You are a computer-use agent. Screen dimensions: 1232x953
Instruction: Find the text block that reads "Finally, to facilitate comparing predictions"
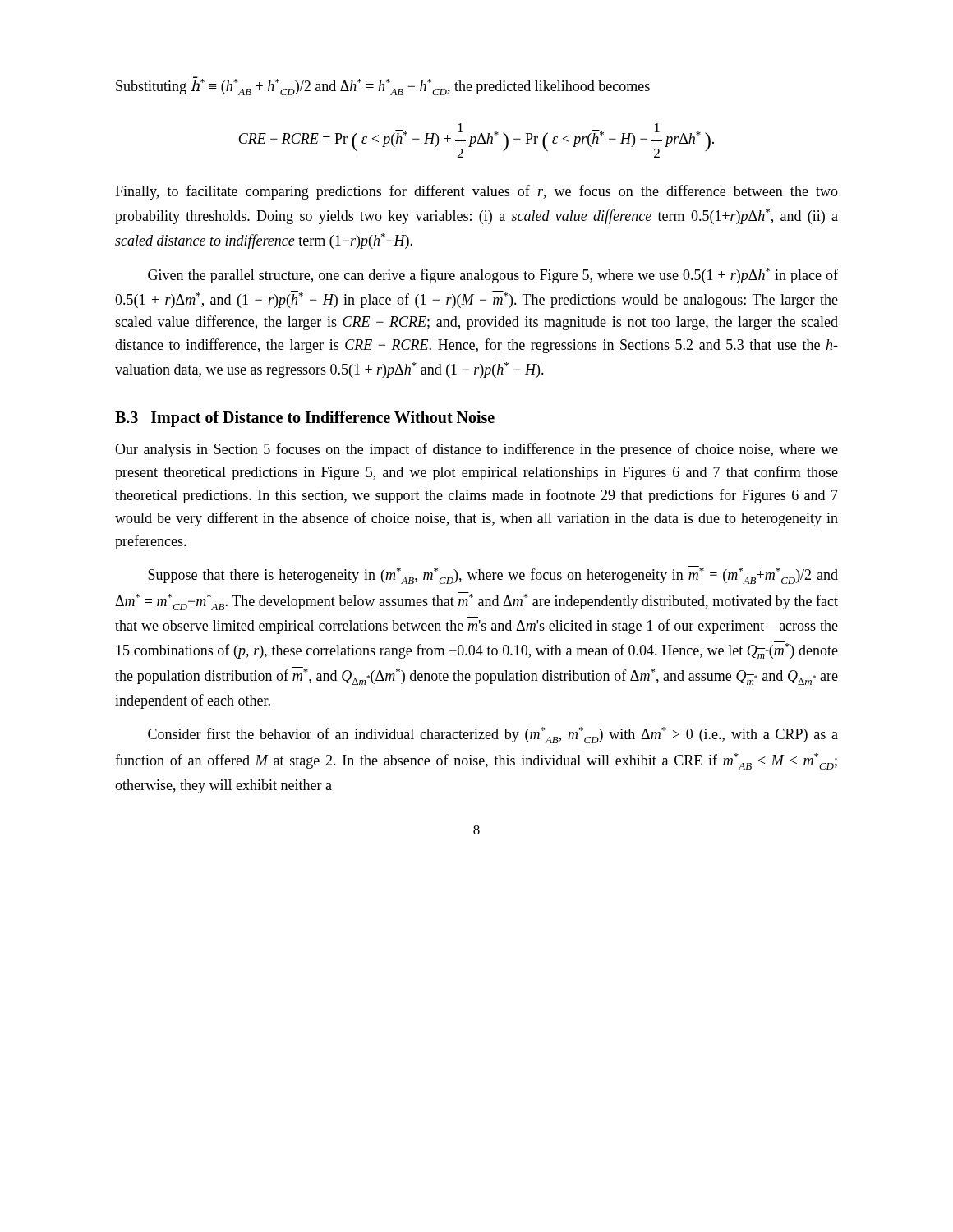[x=476, y=216]
